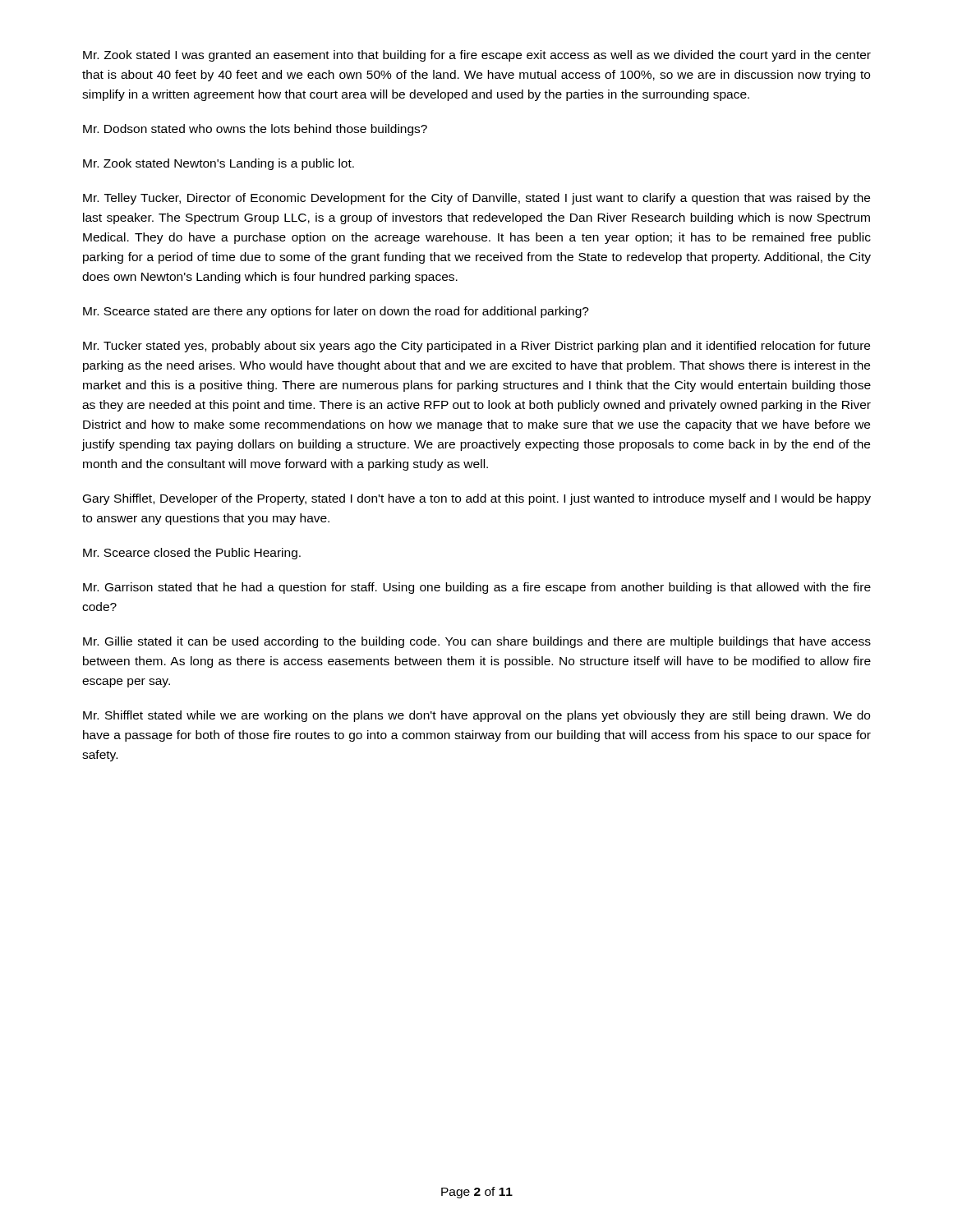Image resolution: width=953 pixels, height=1232 pixels.
Task: Find the block on this page that starts "Mr. Gillie stated"
Action: point(476,661)
